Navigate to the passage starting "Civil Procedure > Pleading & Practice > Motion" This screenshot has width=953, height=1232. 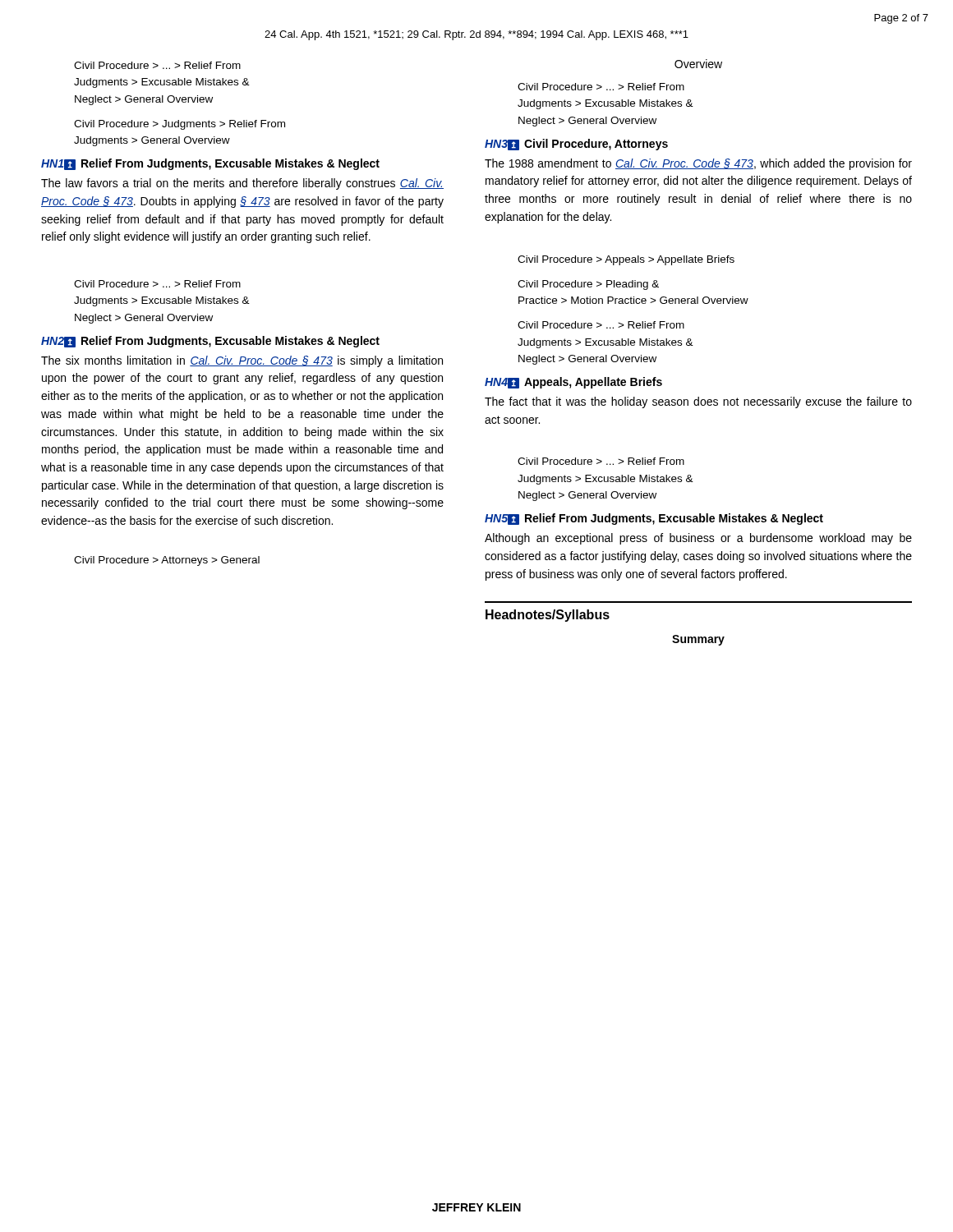pyautogui.click(x=633, y=292)
